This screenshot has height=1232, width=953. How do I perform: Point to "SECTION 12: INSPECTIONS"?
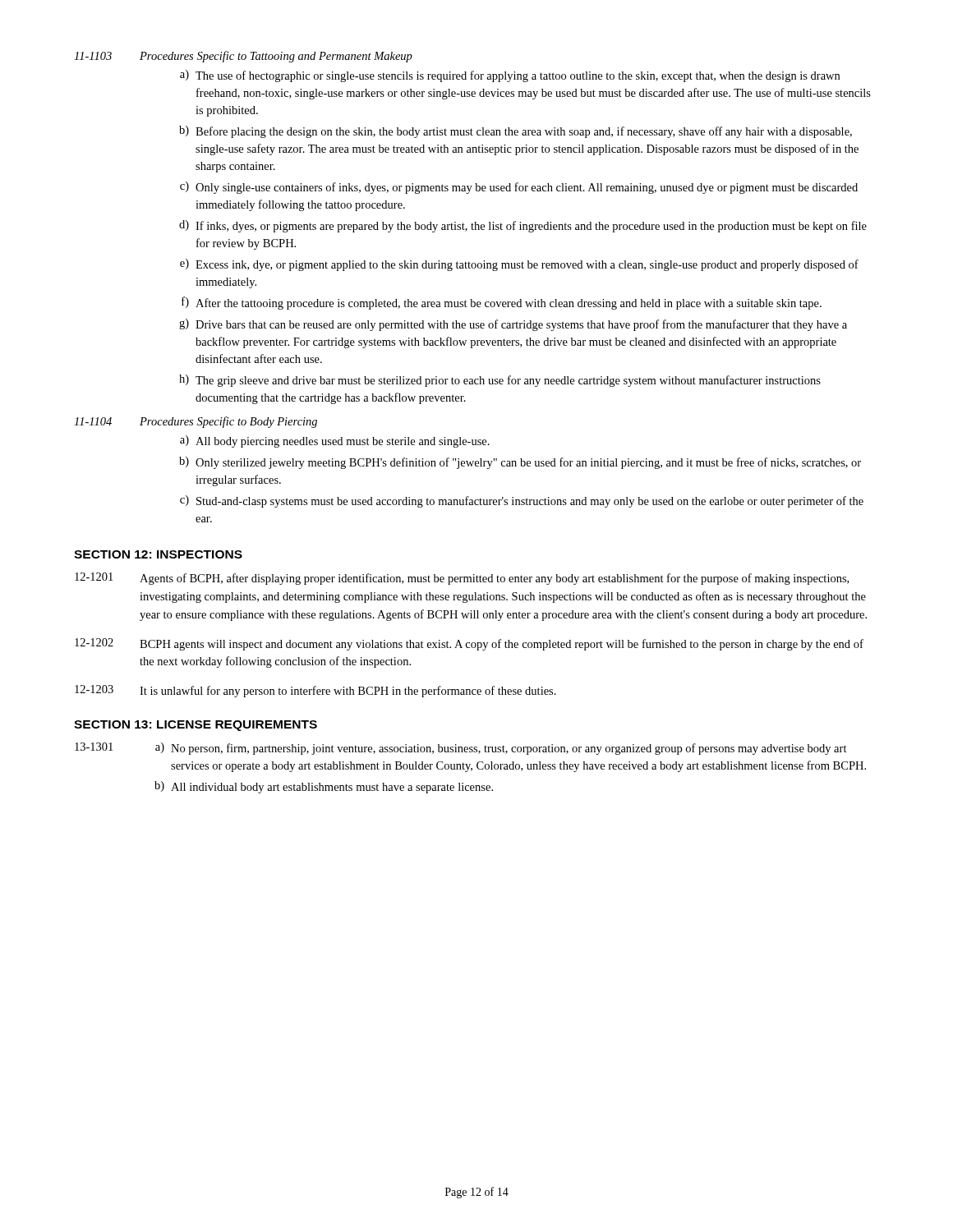point(158,554)
